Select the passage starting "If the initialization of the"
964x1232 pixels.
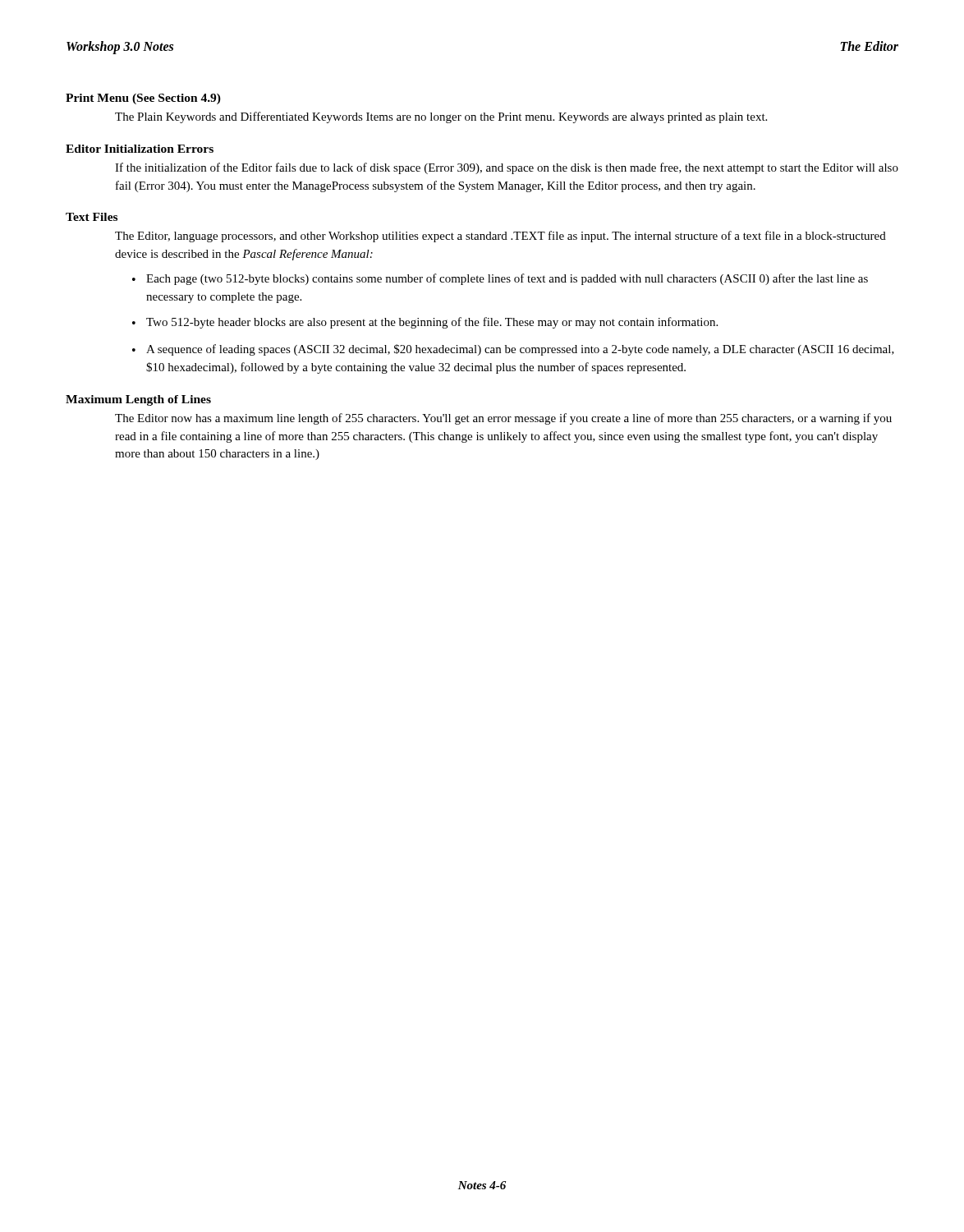tap(507, 176)
